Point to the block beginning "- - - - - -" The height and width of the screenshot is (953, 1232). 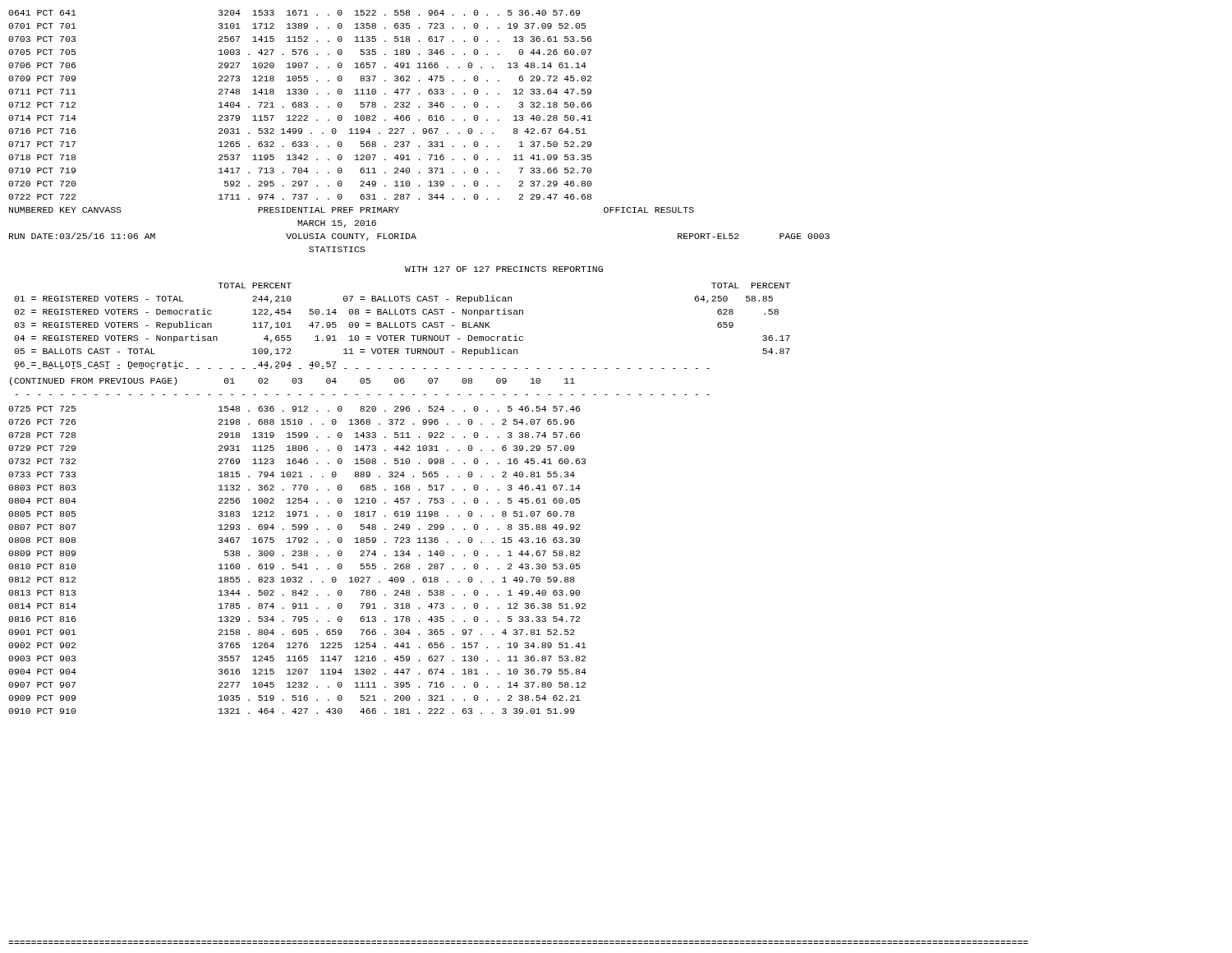(x=616, y=368)
